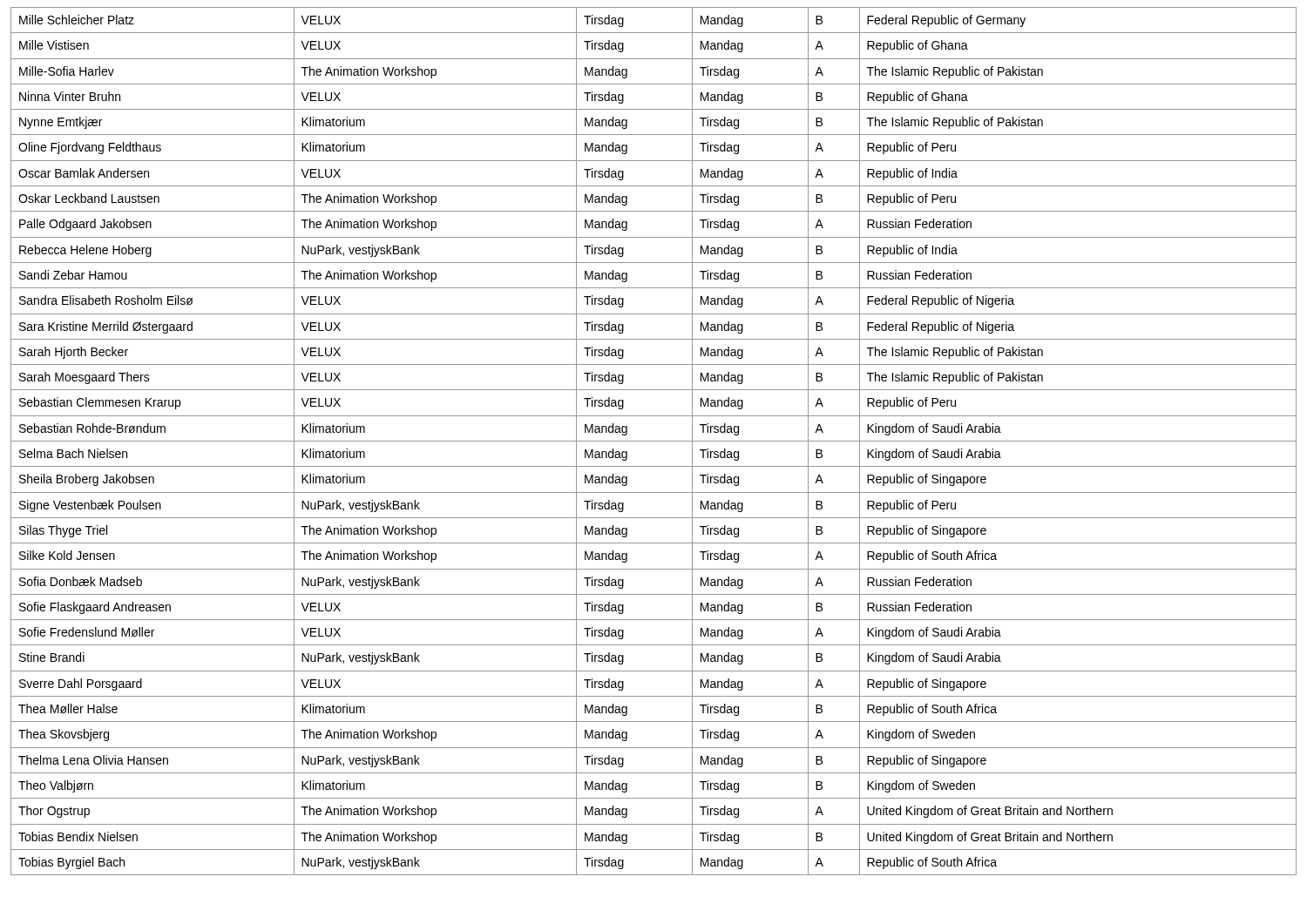Locate the table with the text "Republic of Ghana"
1307x924 pixels.
click(x=654, y=441)
